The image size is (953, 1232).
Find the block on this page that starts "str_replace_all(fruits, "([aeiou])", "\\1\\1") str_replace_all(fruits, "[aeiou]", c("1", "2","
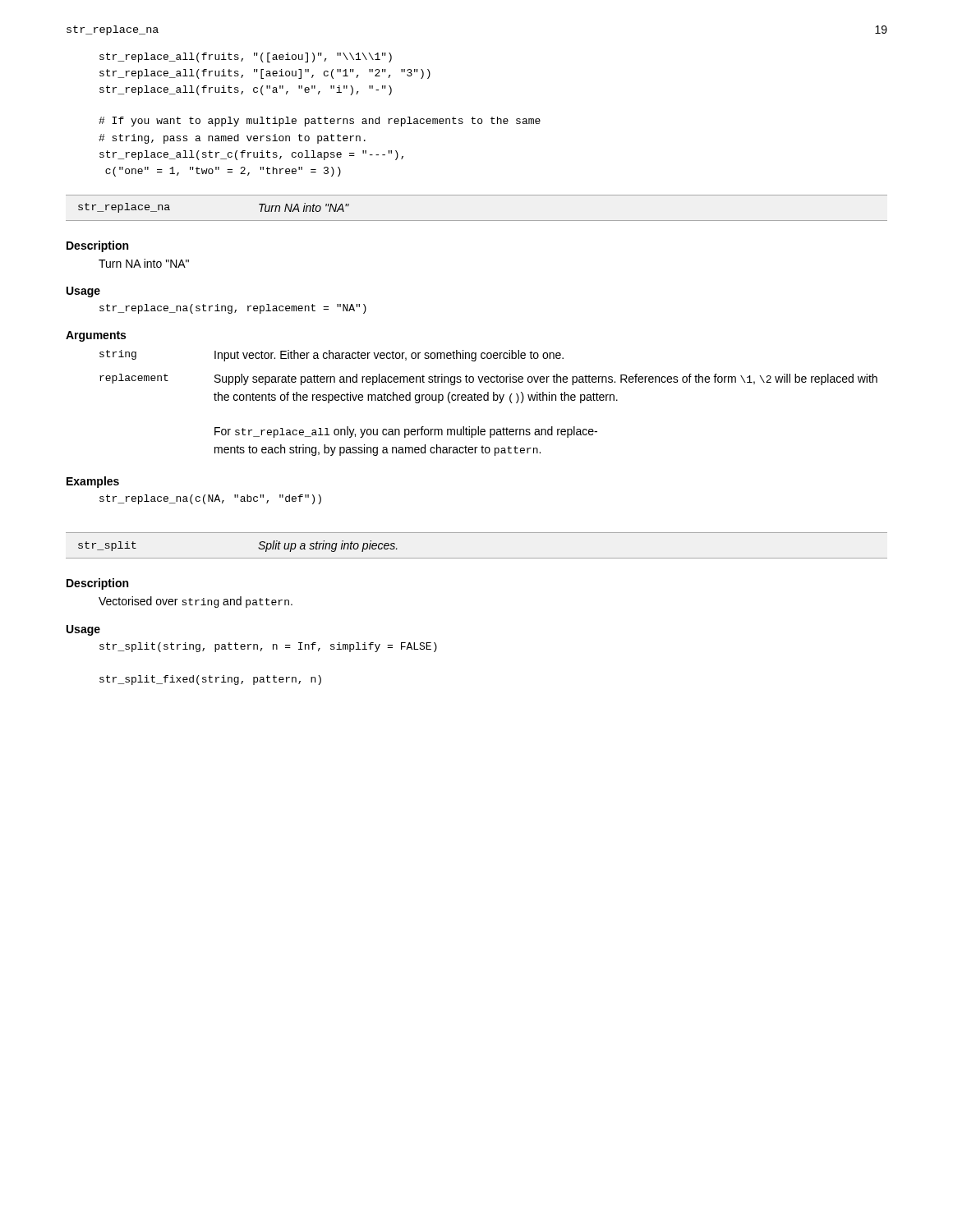click(x=246, y=57)
